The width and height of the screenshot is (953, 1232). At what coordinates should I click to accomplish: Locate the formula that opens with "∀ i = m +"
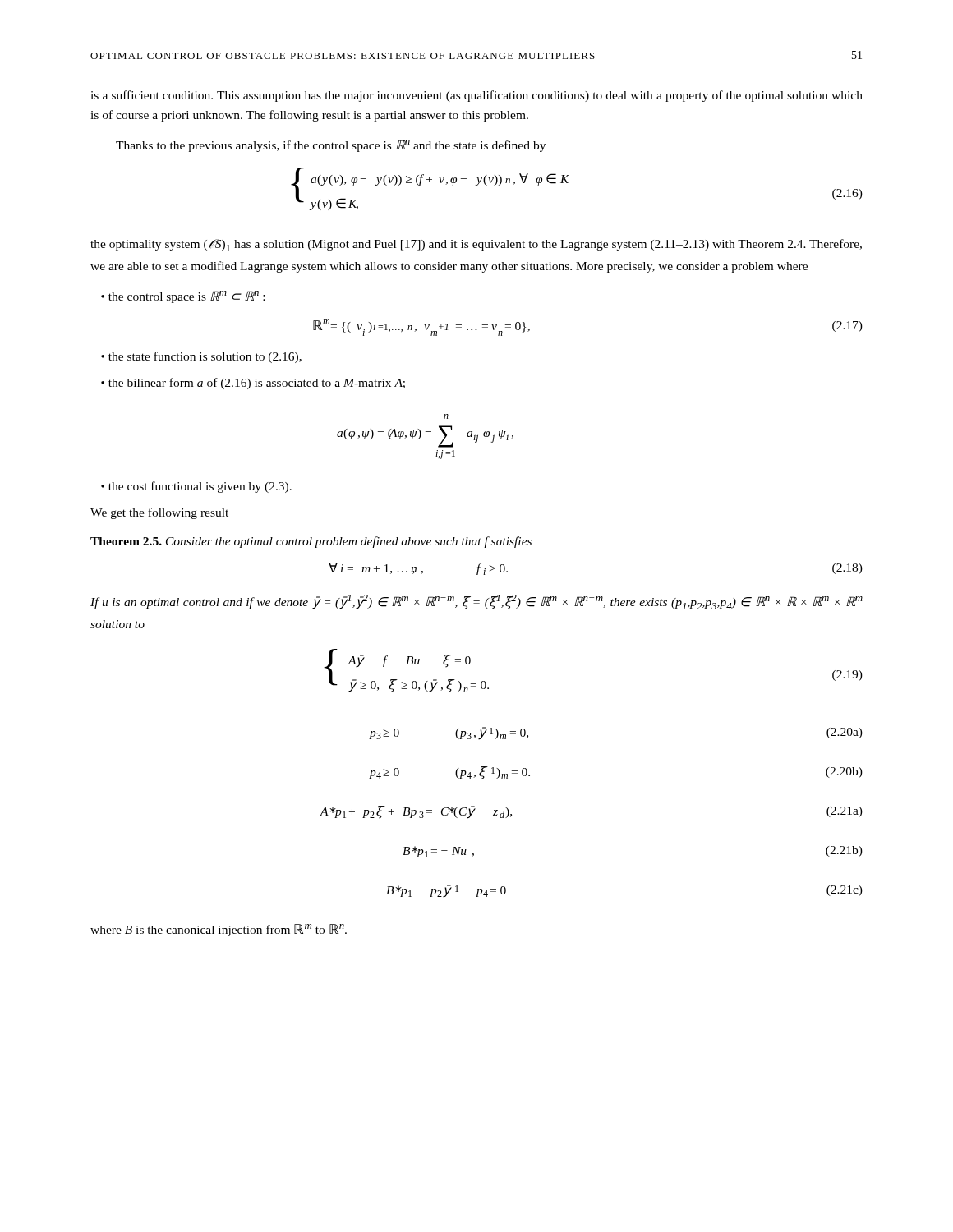476,567
